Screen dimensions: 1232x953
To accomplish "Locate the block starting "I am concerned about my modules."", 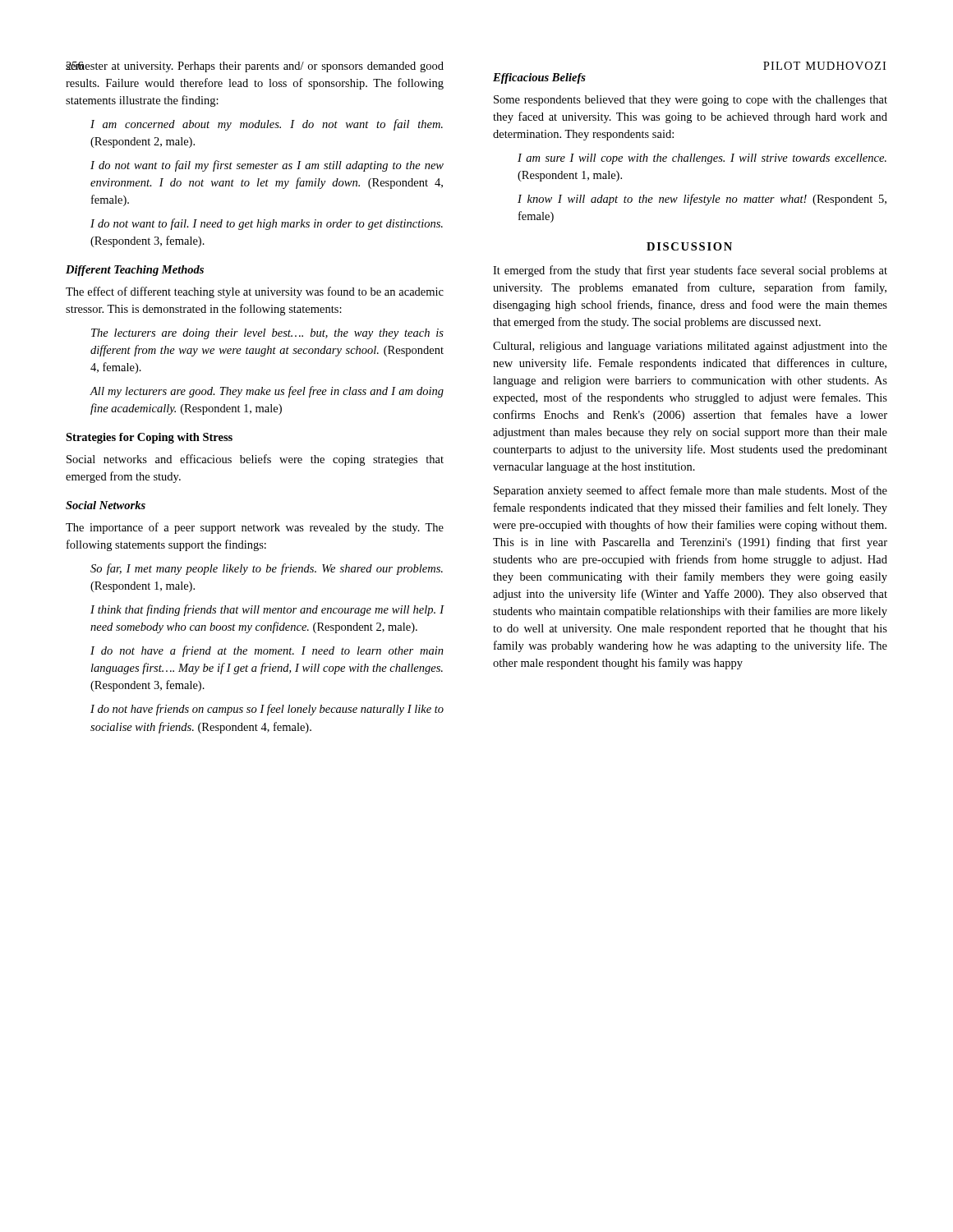I will point(267,133).
